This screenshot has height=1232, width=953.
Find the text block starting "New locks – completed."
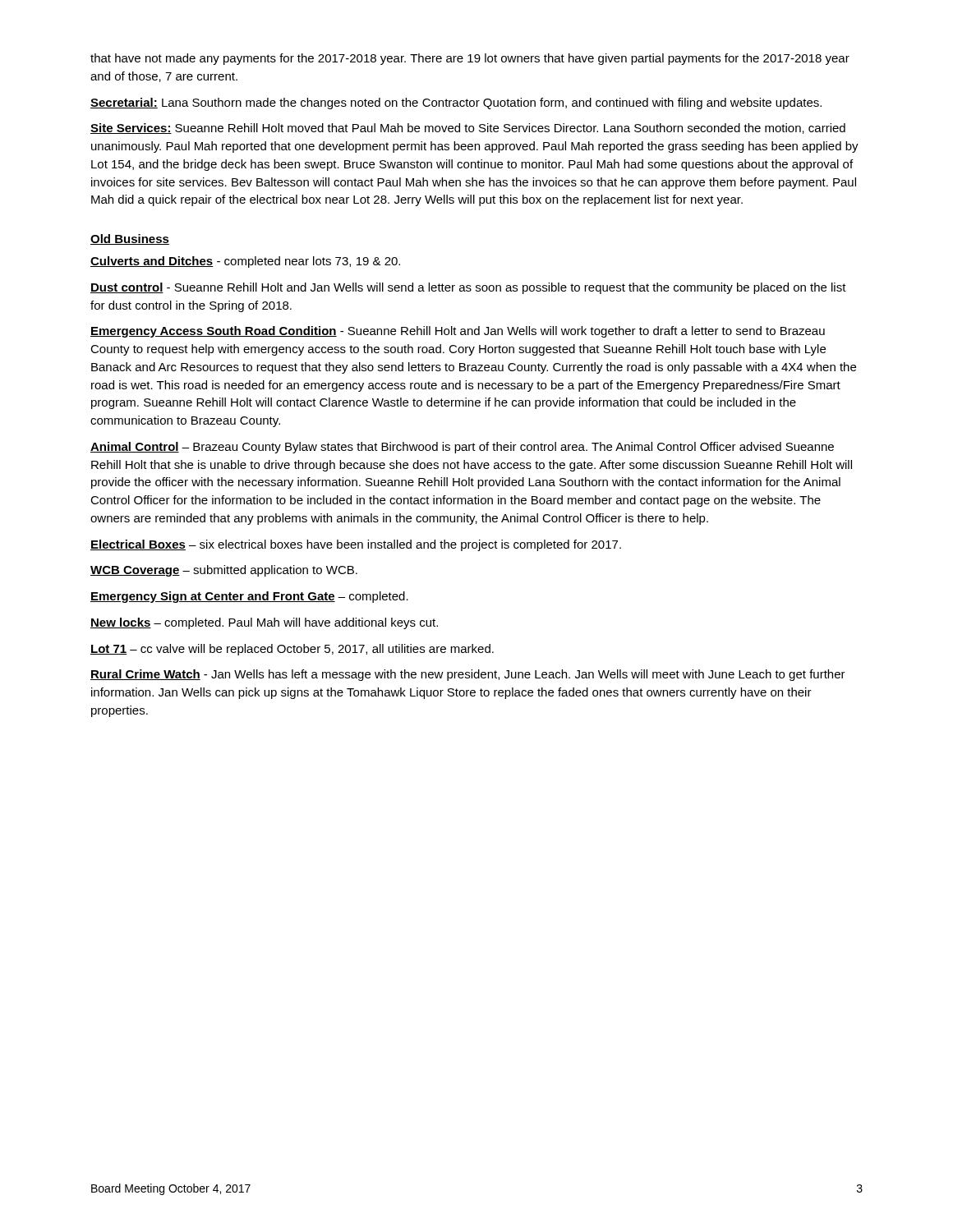(265, 622)
